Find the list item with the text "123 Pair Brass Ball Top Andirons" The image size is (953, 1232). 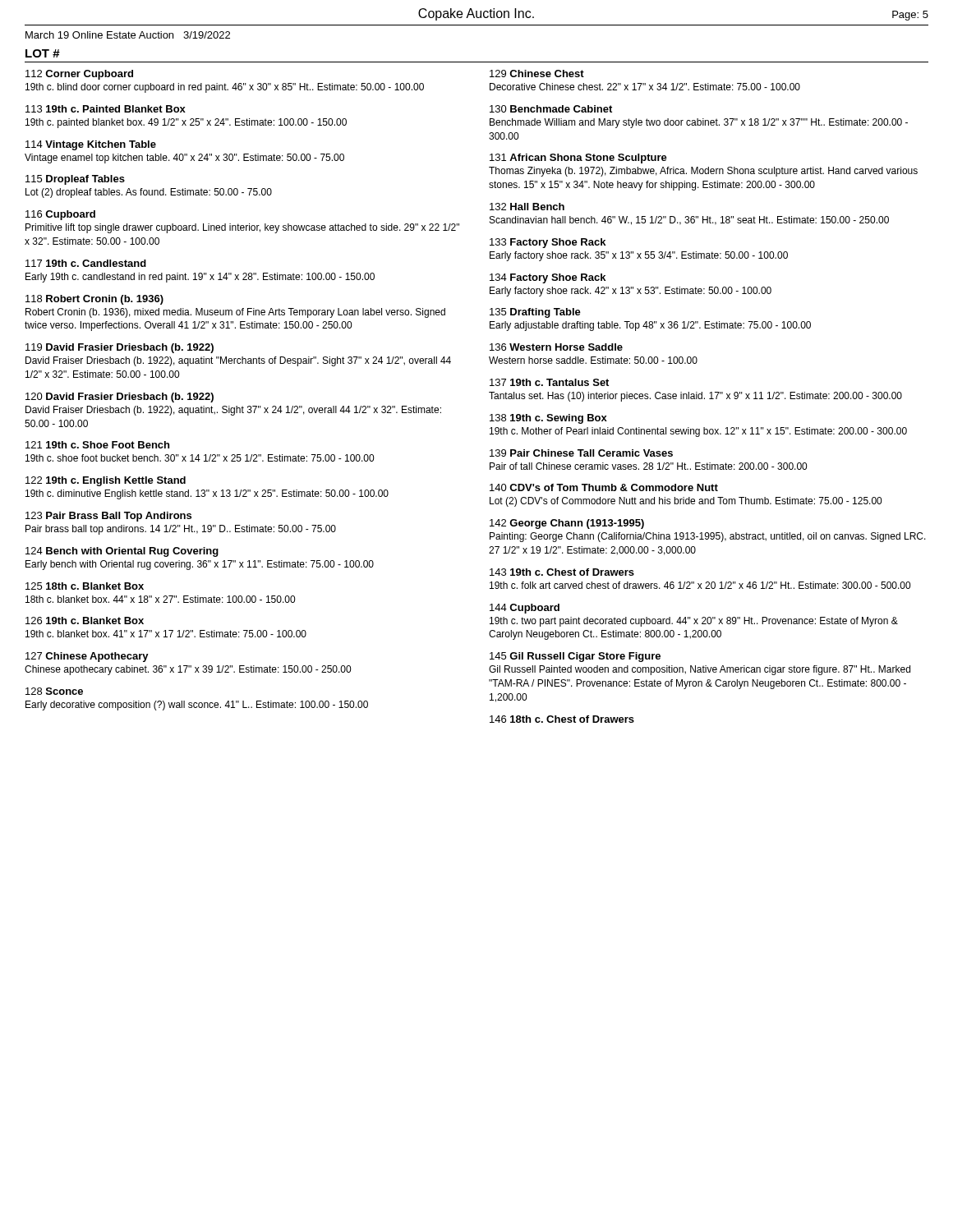[x=244, y=523]
